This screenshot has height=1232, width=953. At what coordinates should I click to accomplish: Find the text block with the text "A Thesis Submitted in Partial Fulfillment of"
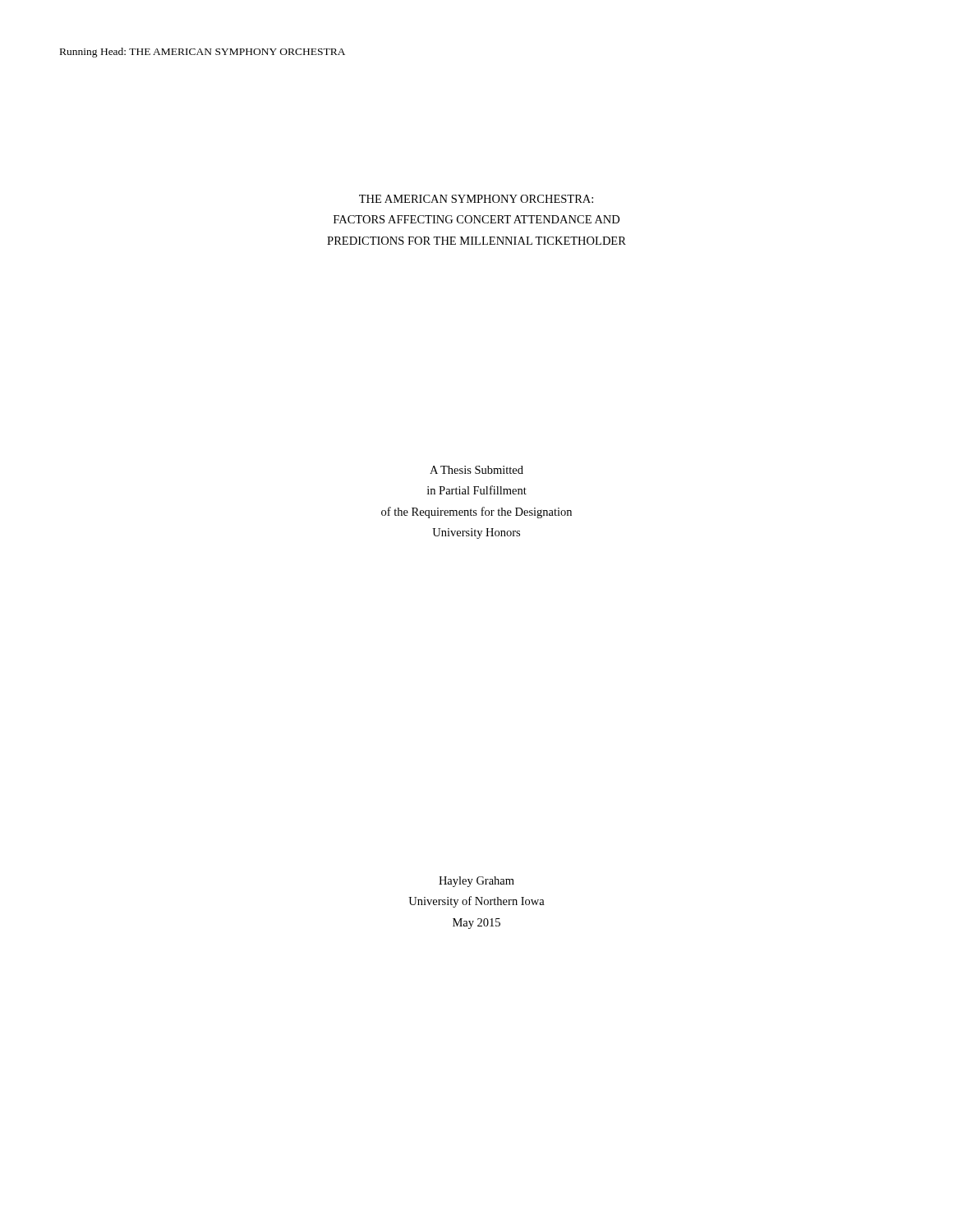pos(476,501)
